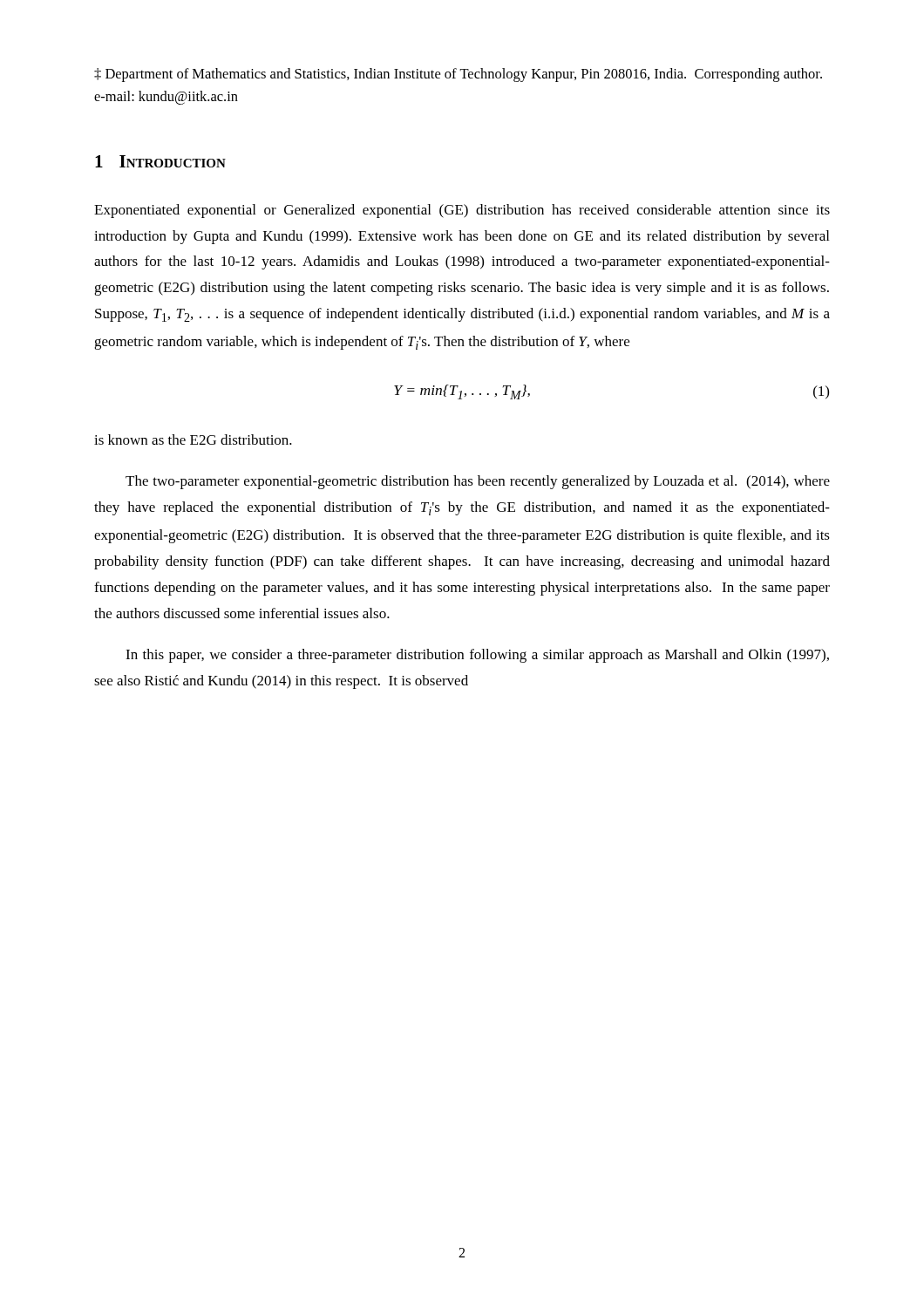Navigate to the text starting "In this paper, we"
This screenshot has height=1308, width=924.
pyautogui.click(x=462, y=668)
